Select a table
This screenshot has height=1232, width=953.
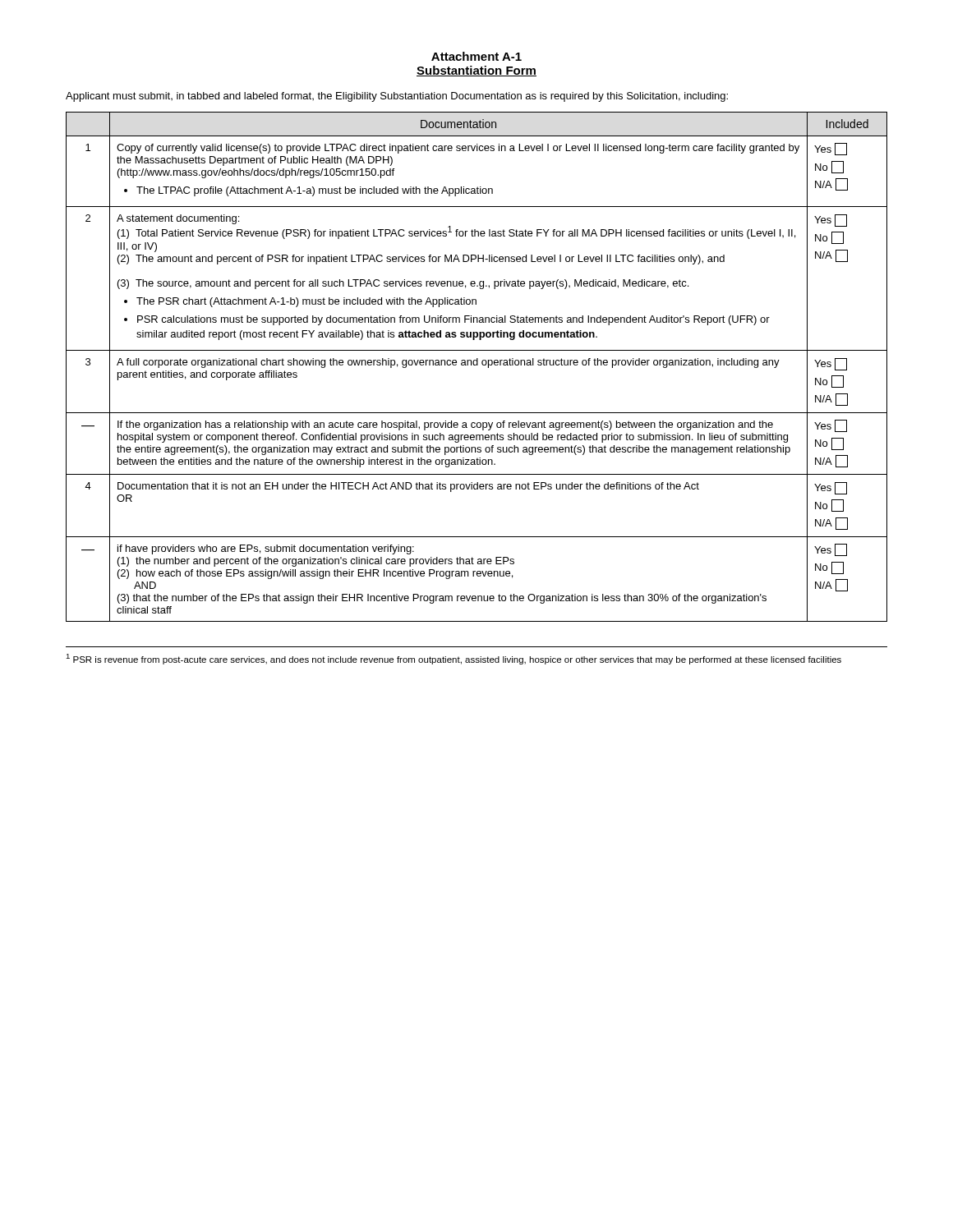(x=476, y=367)
